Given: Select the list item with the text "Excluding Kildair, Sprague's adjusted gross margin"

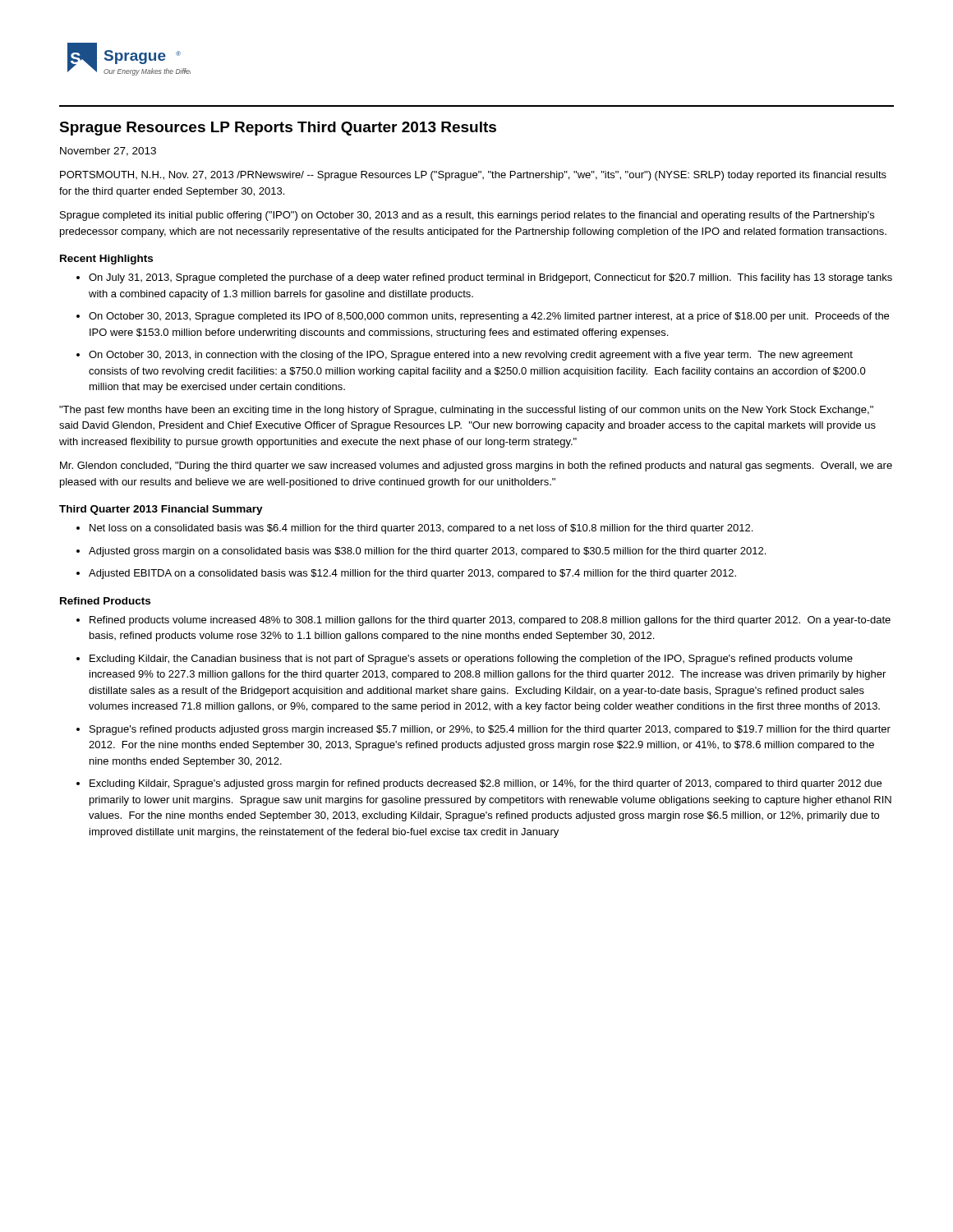Looking at the screenshot, I should pyautogui.click(x=490, y=807).
